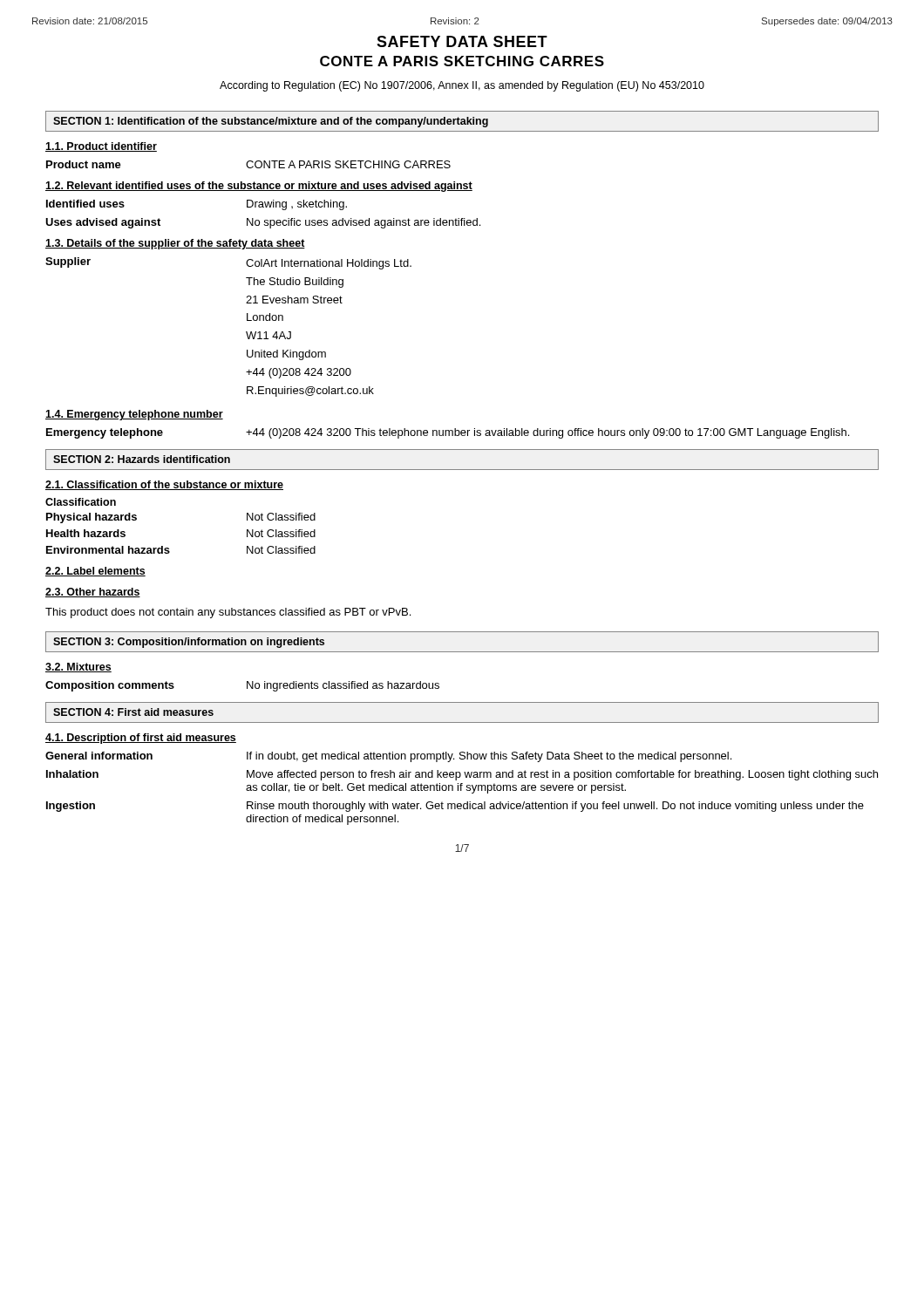Click on the text that says "1. Description of first aid measures"

[x=141, y=738]
